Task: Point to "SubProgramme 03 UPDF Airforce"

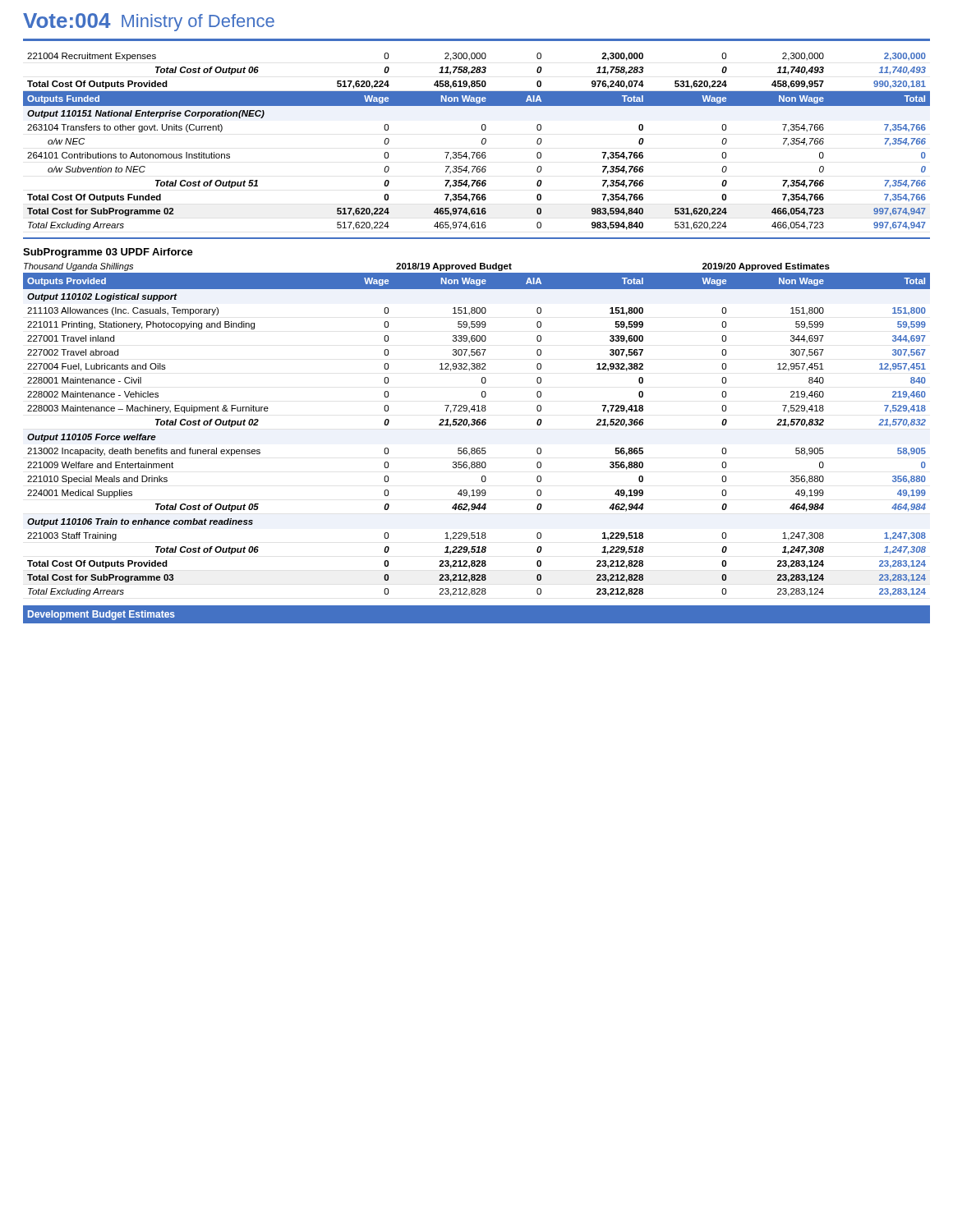Action: (108, 252)
